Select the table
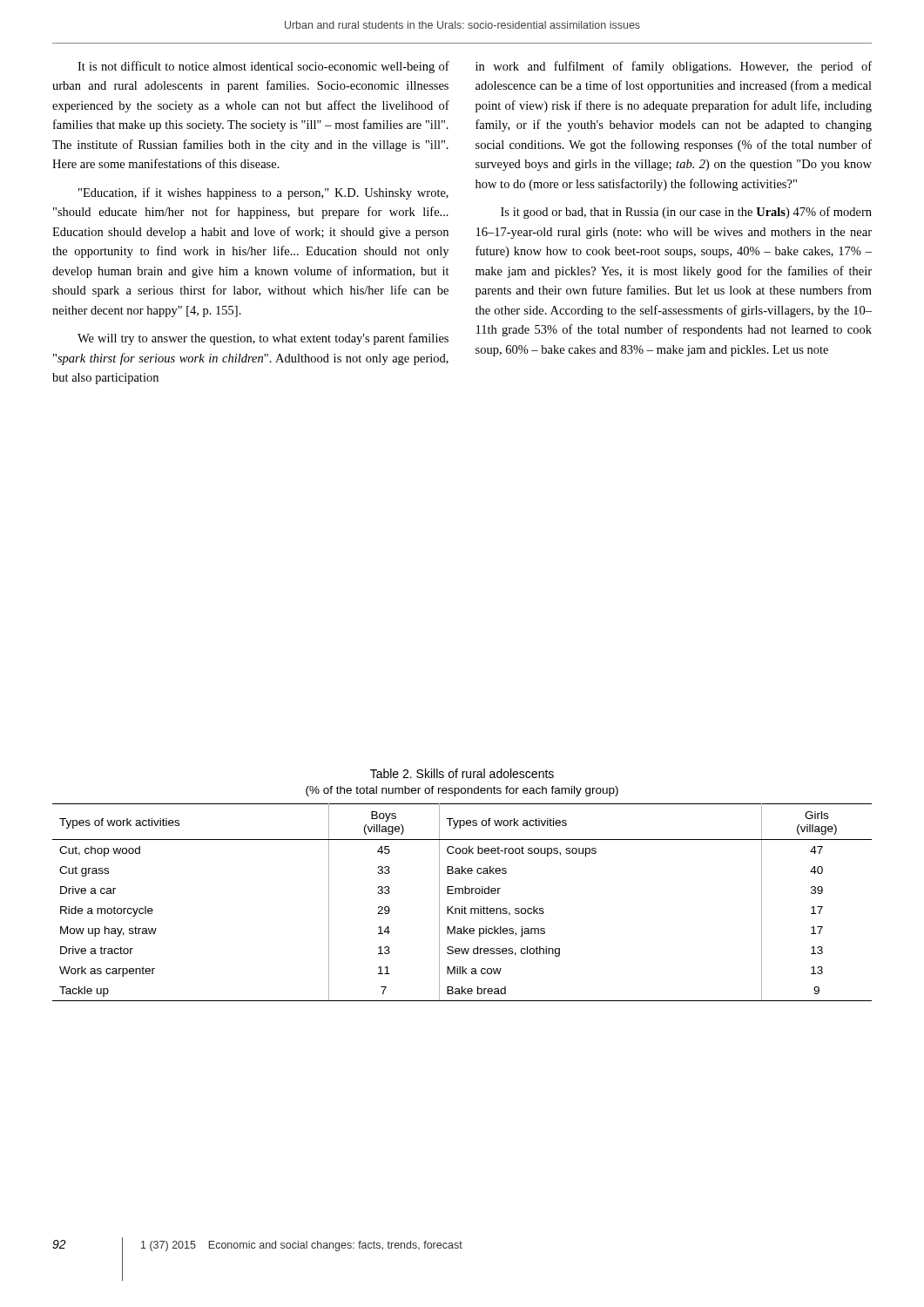The width and height of the screenshot is (924, 1307). [462, 902]
